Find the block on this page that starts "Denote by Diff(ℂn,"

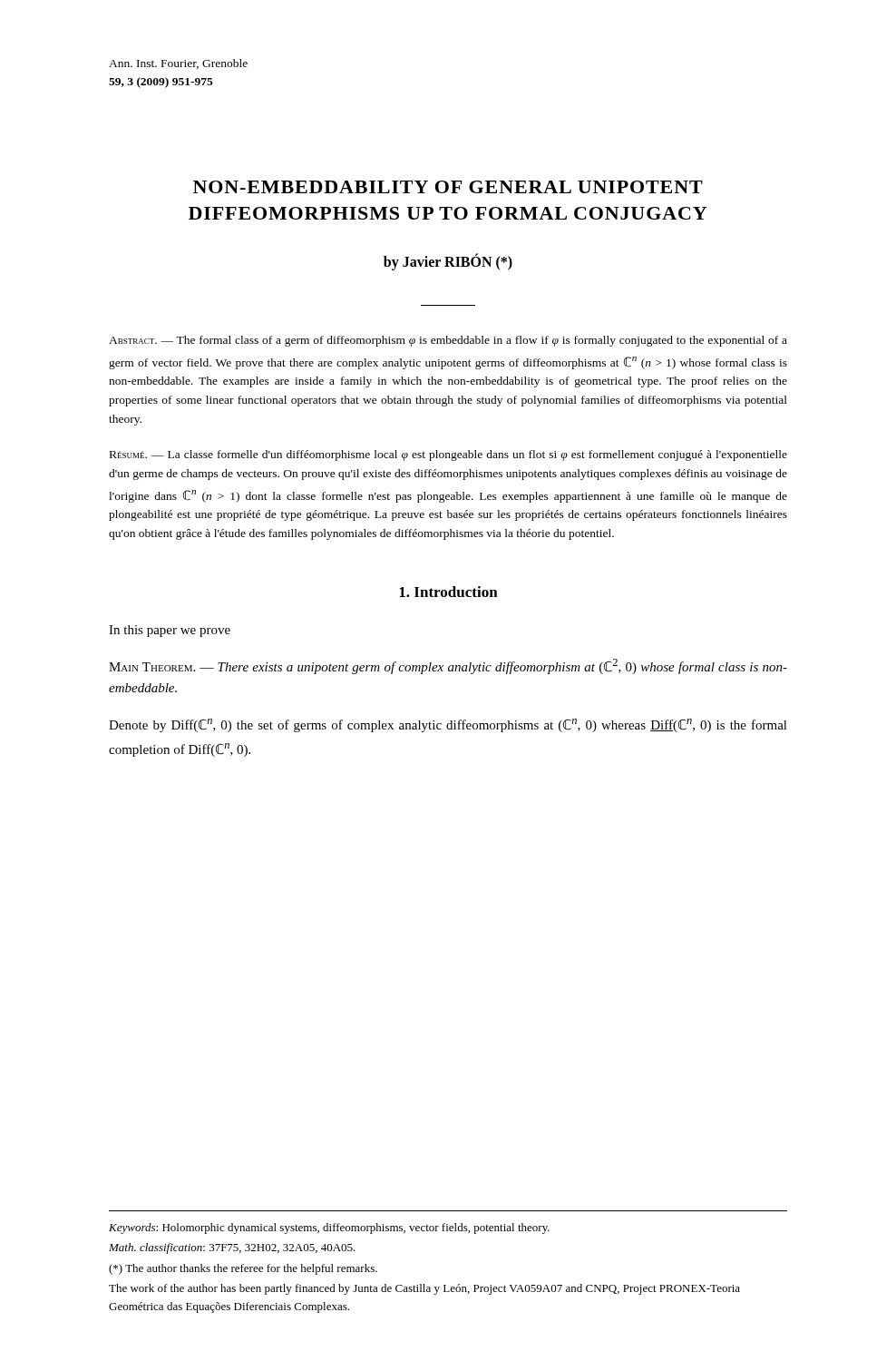tap(448, 735)
